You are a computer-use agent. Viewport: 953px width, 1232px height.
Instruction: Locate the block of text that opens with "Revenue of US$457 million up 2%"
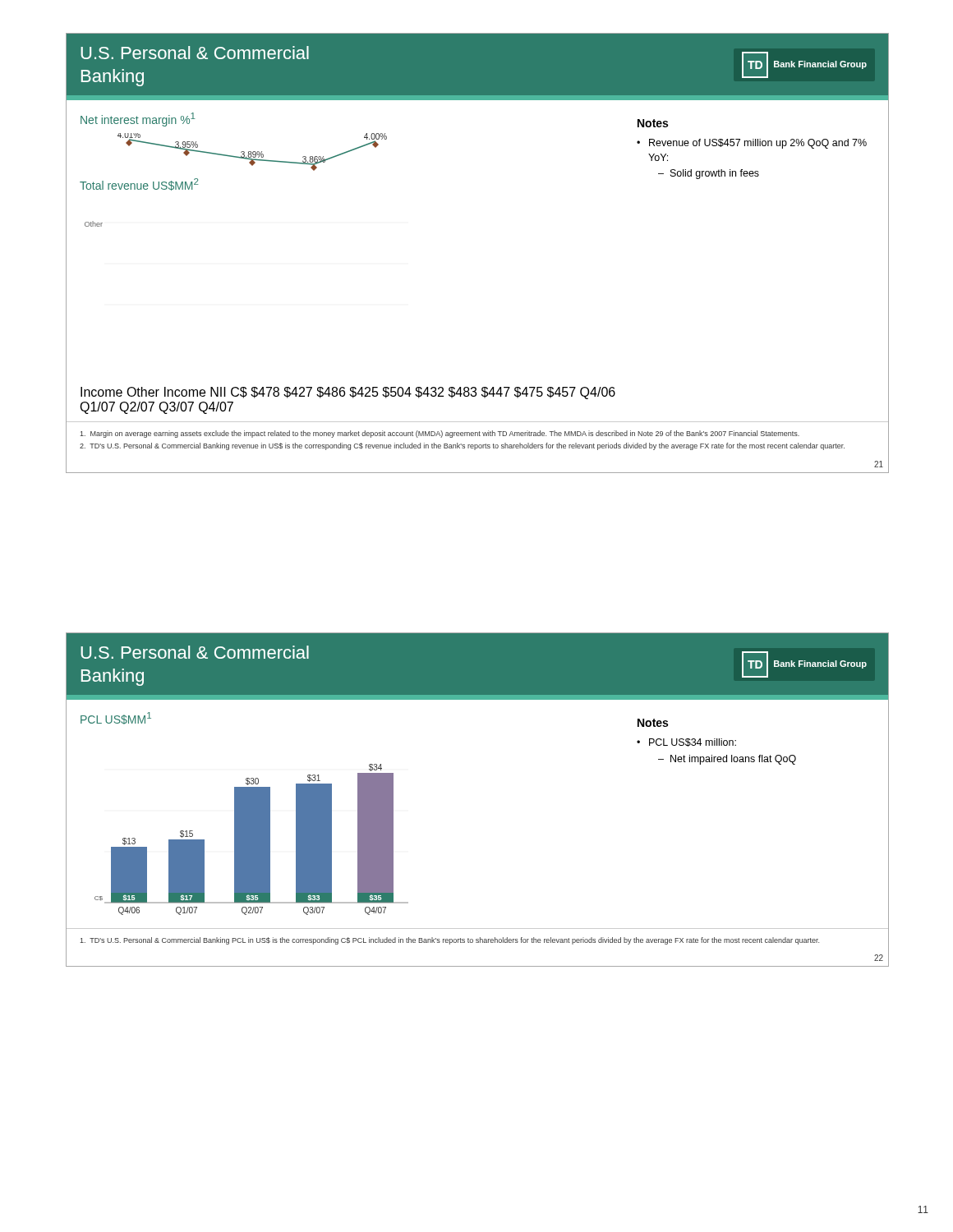[756, 159]
